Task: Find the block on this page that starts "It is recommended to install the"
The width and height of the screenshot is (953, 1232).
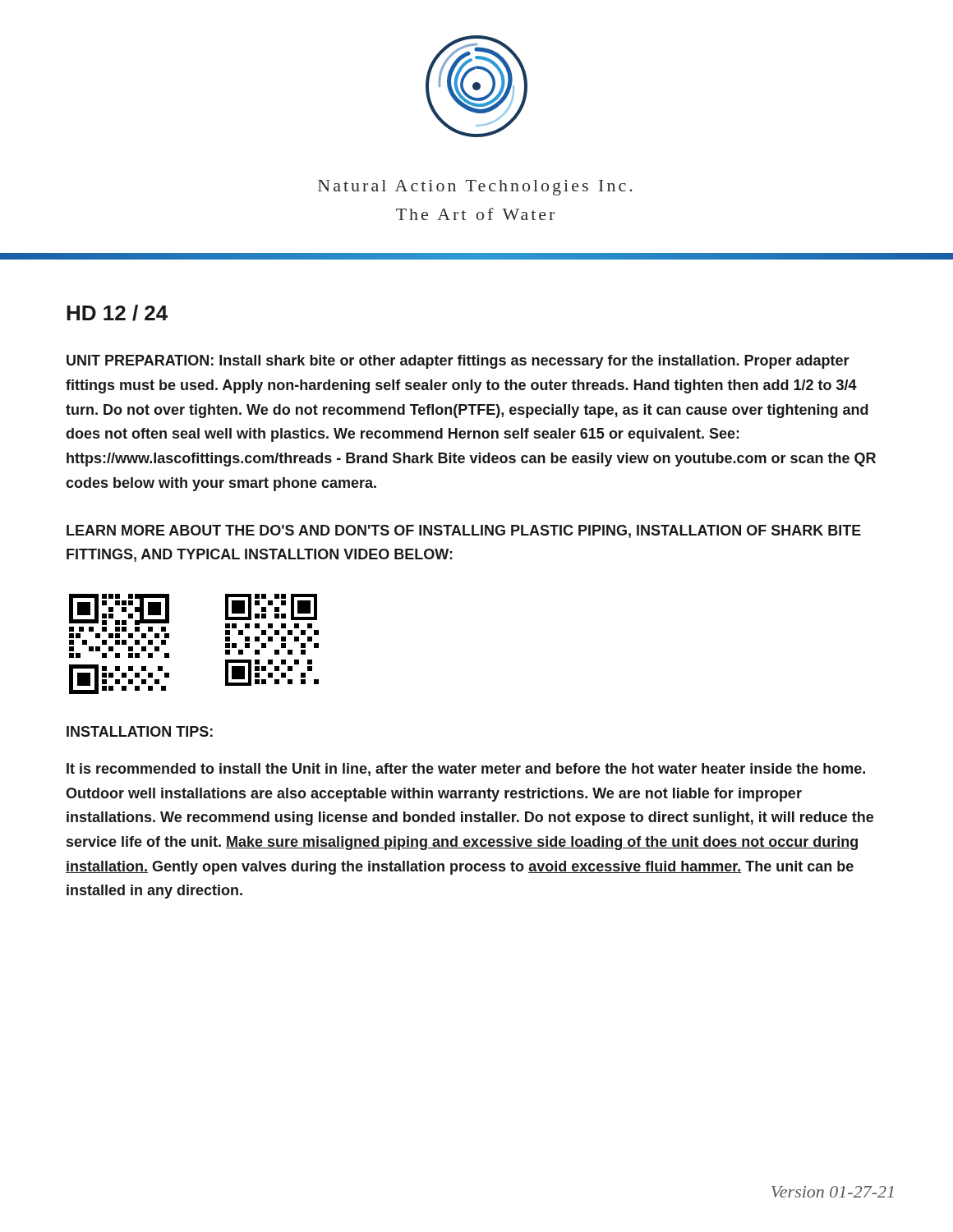Action: [x=476, y=830]
